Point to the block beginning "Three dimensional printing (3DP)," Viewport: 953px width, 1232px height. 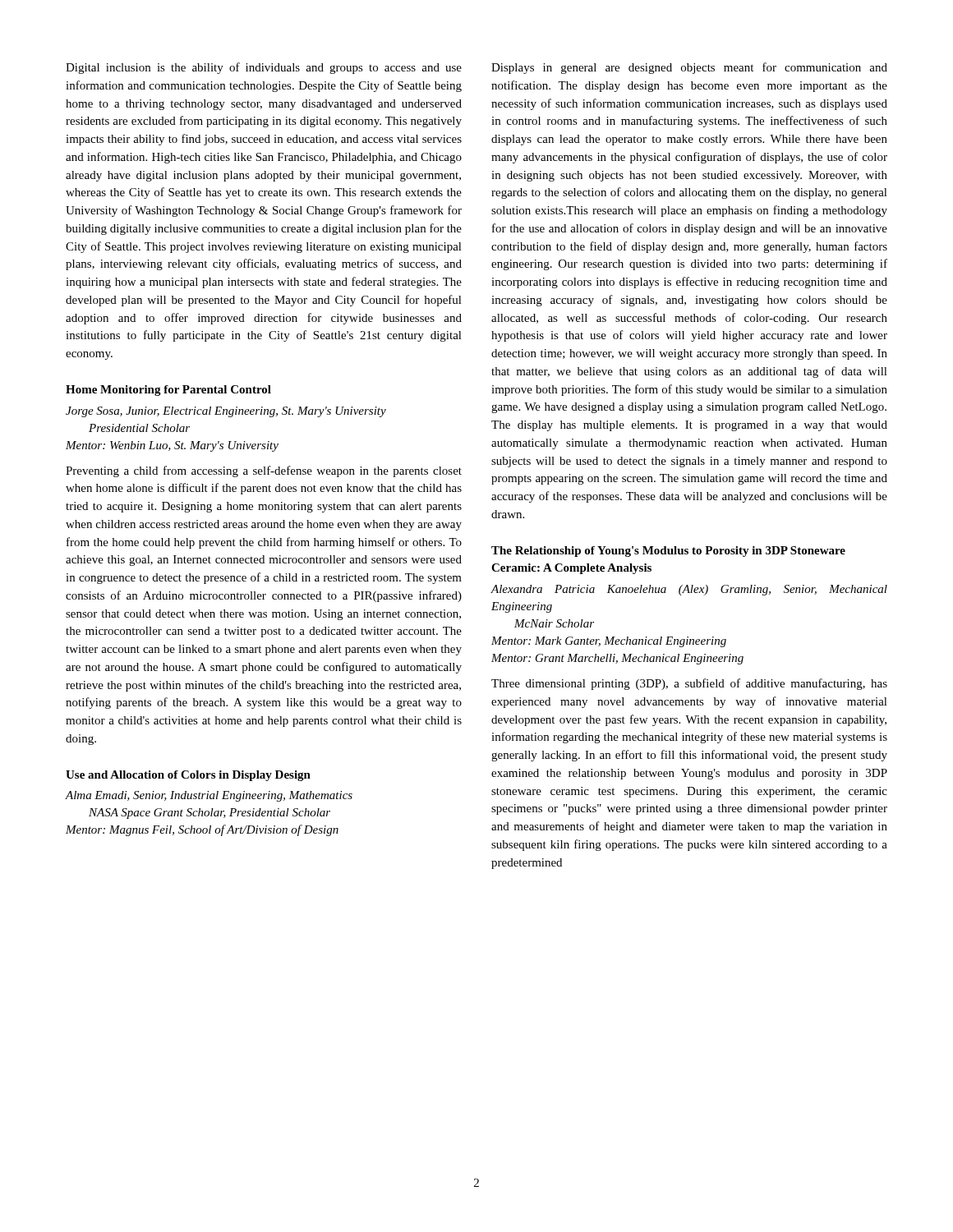click(x=689, y=773)
